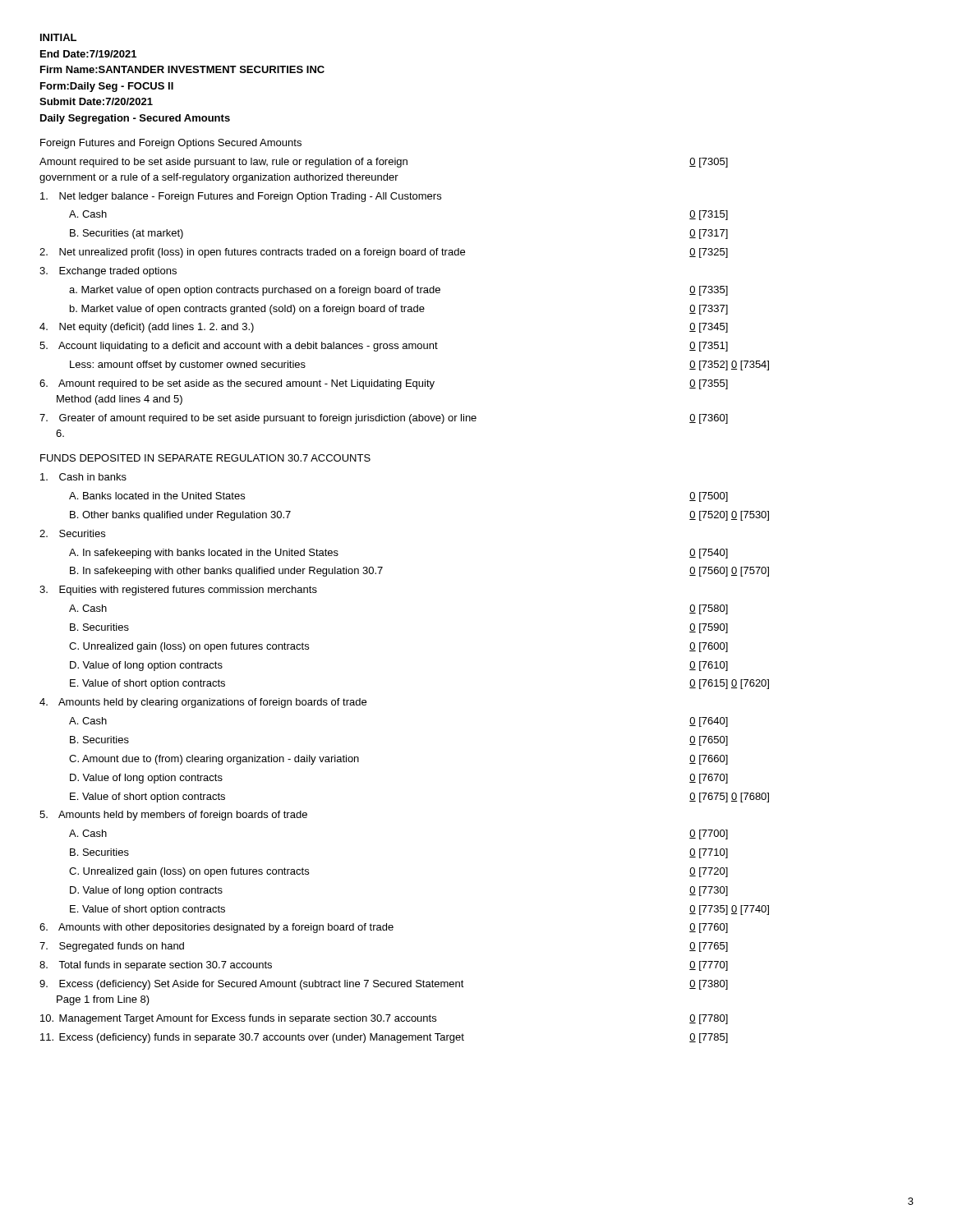Point to the passage starting "6. Amounts with other"
Viewport: 953px width, 1232px height.
217,928
